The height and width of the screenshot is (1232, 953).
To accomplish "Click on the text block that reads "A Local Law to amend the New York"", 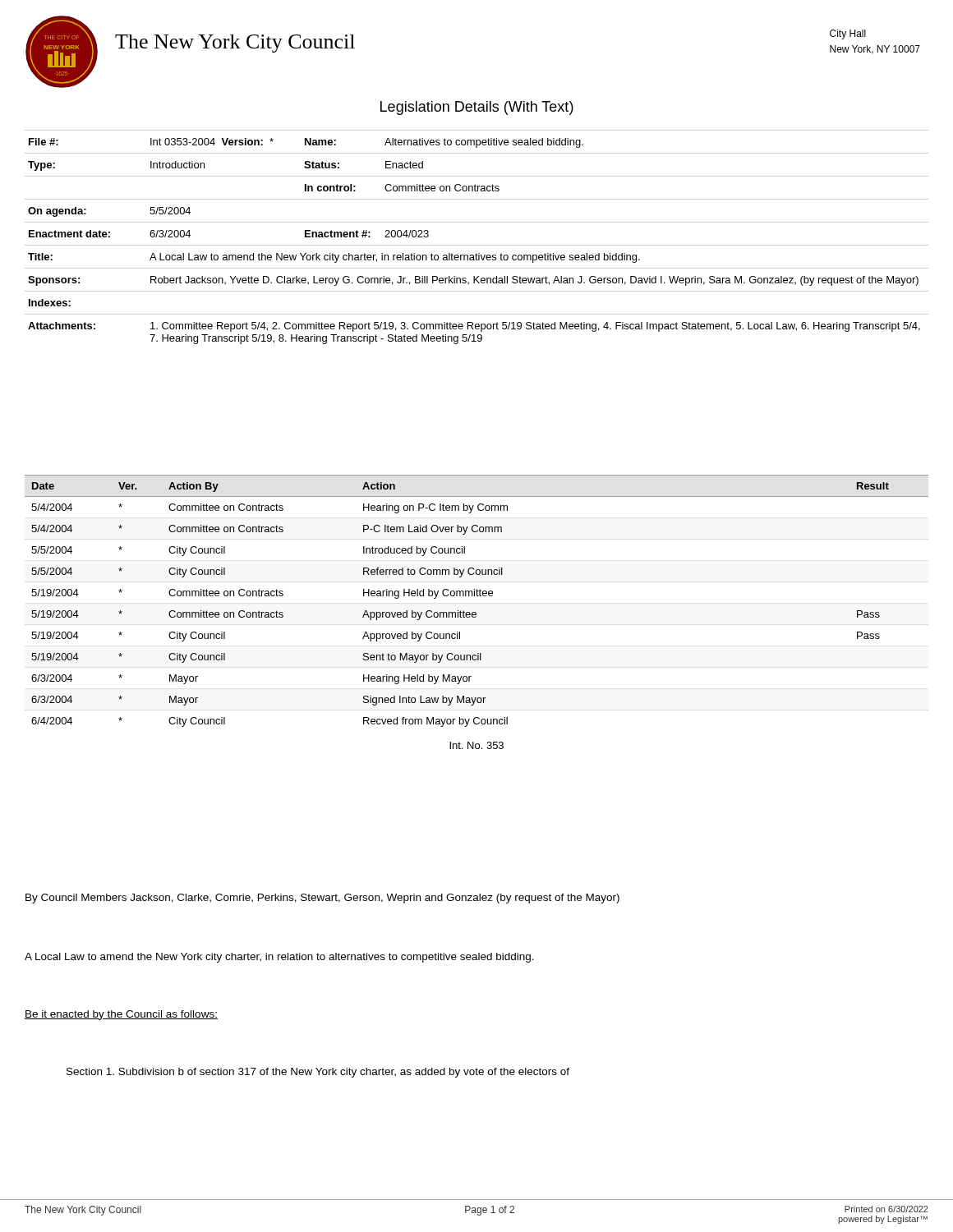I will click(476, 957).
